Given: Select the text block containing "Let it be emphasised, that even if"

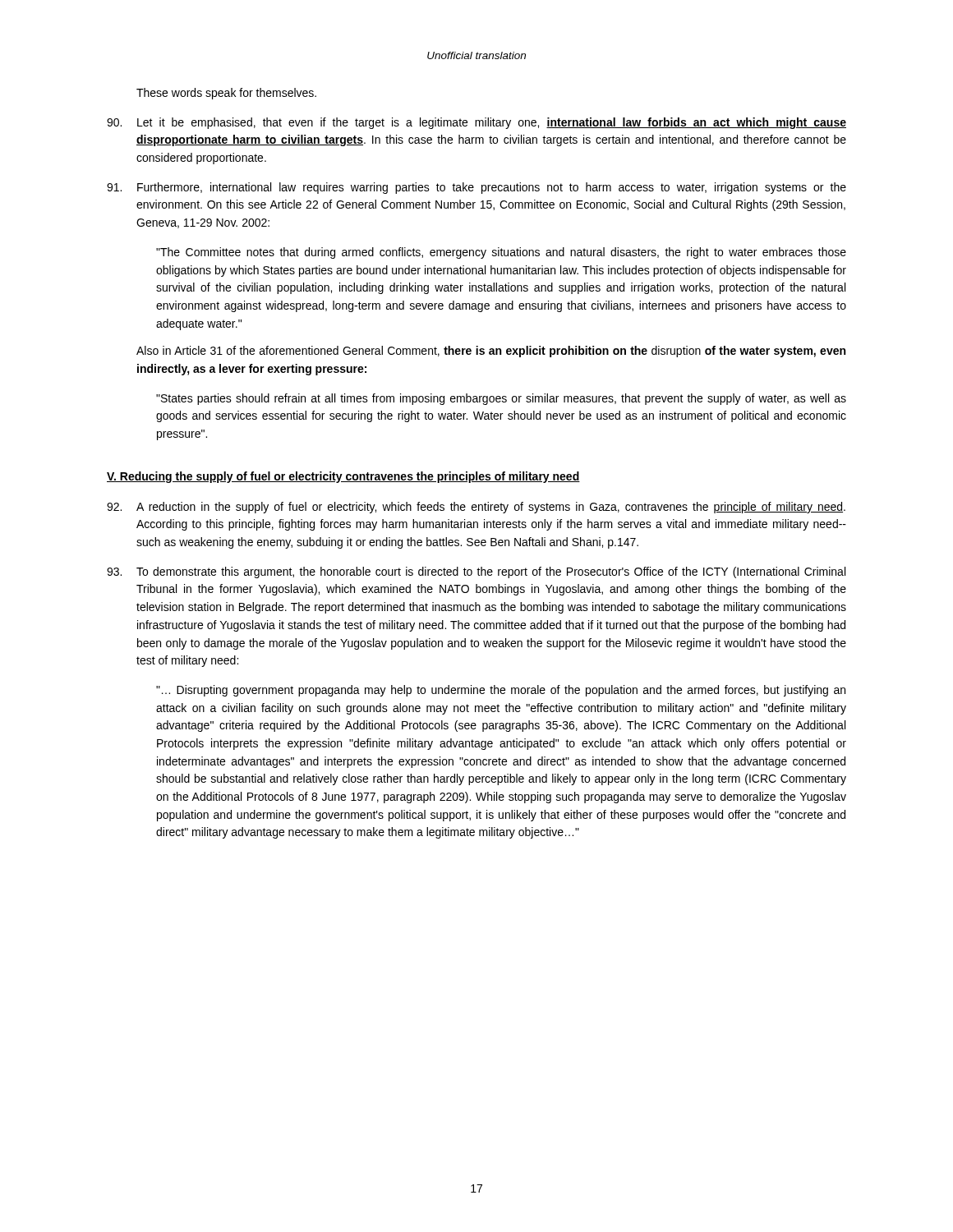Looking at the screenshot, I should [x=476, y=141].
